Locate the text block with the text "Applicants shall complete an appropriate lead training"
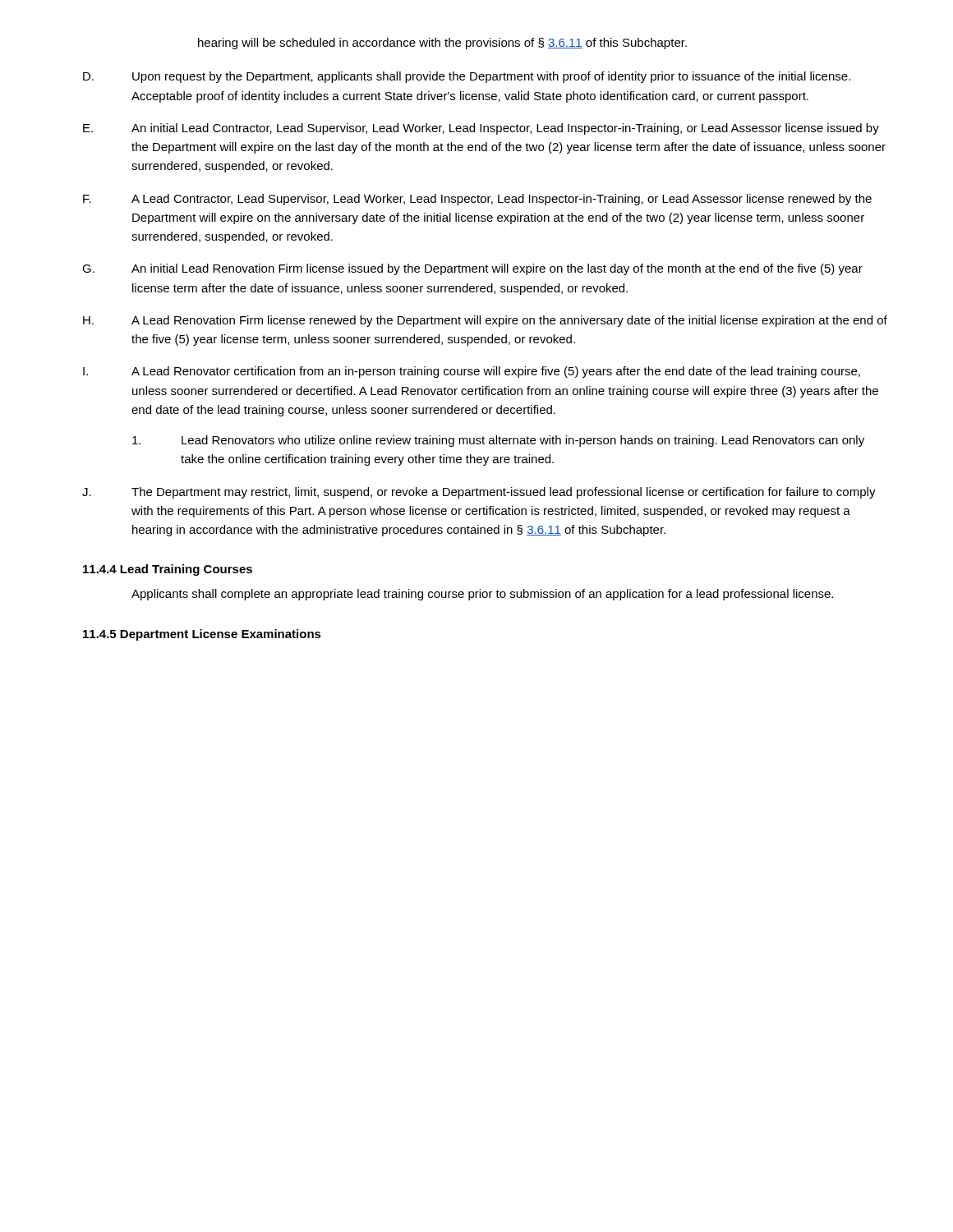 483,594
